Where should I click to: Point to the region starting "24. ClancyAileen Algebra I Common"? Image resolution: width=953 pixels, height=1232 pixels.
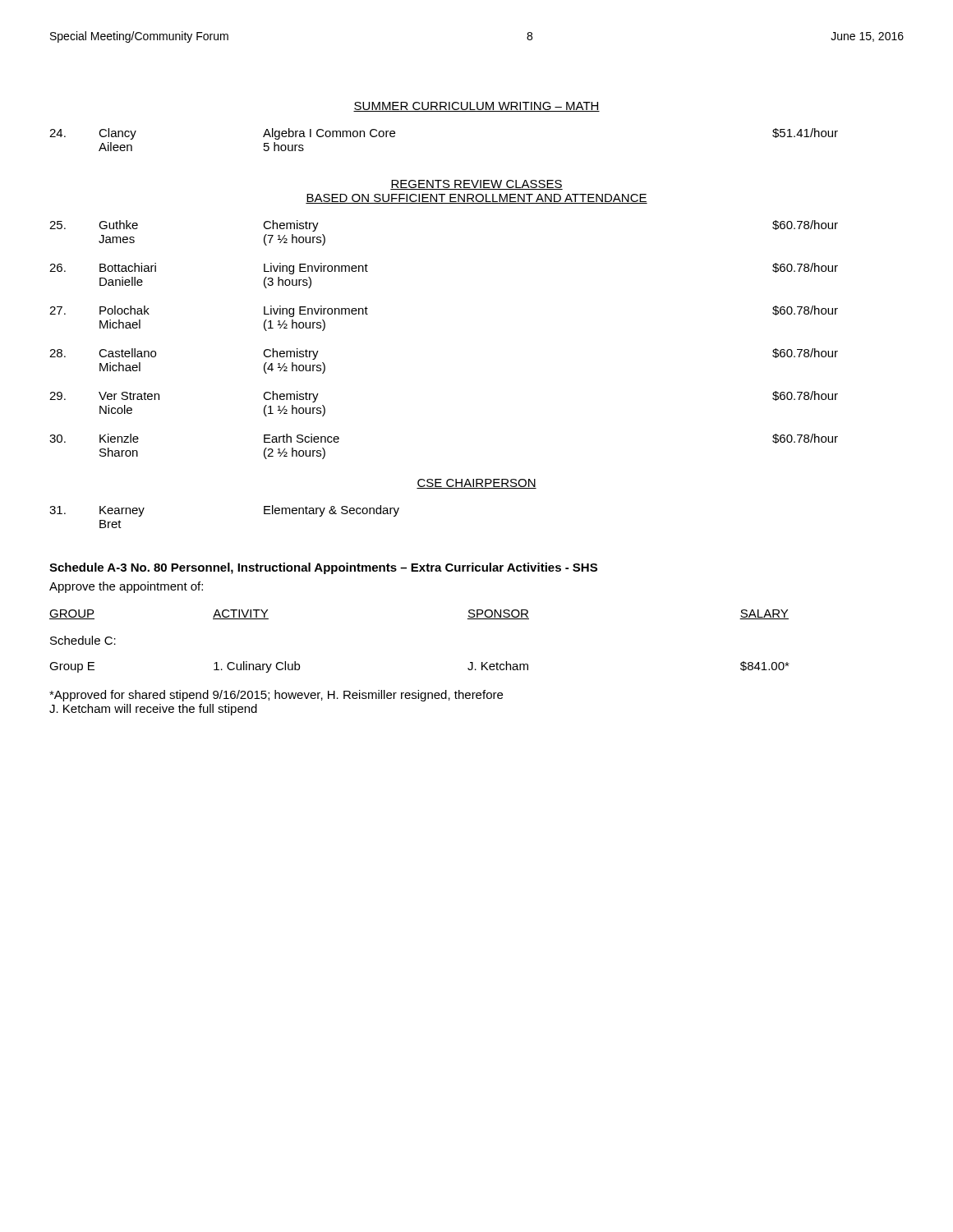point(116,133)
